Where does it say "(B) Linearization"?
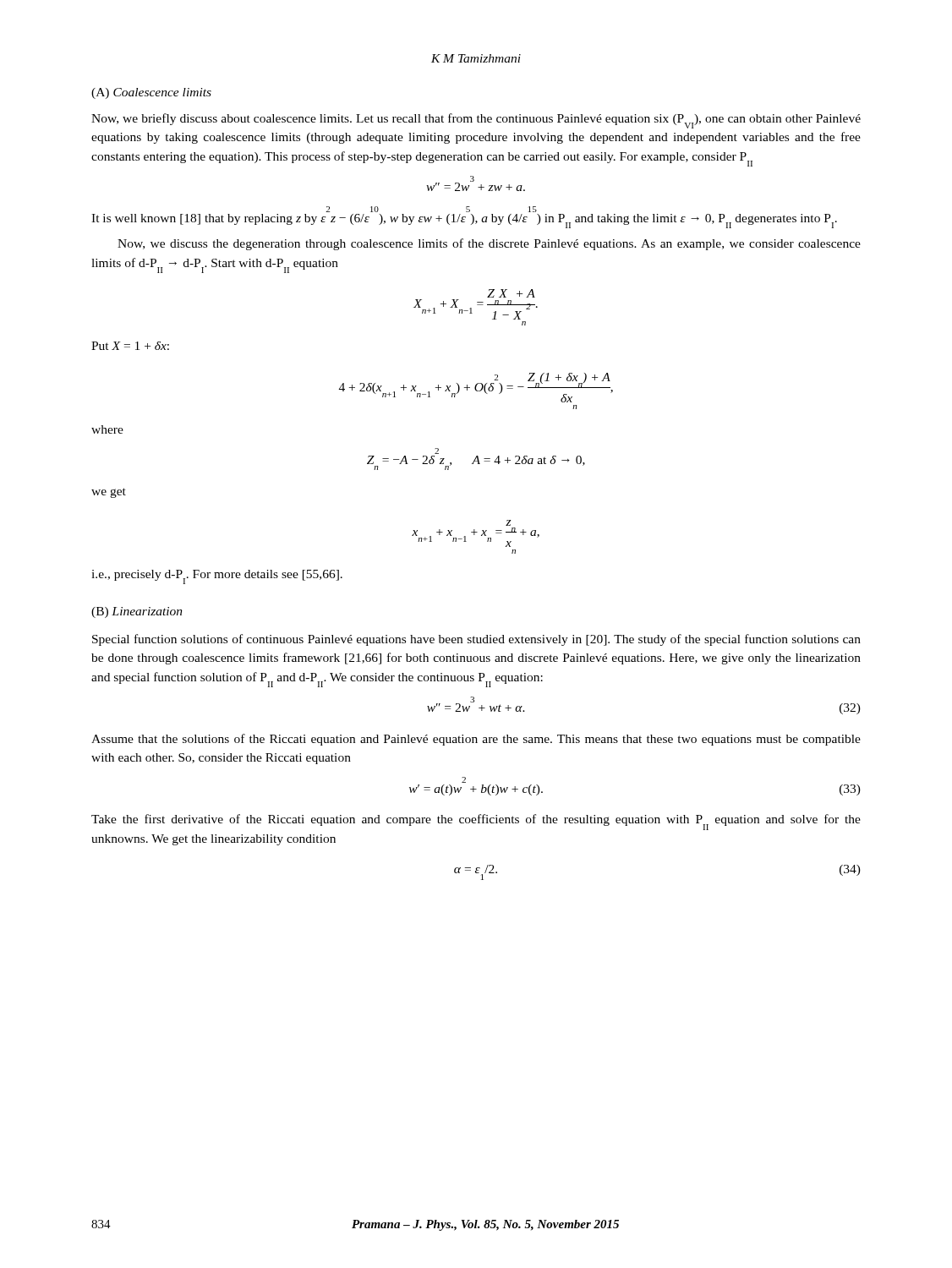 point(137,611)
